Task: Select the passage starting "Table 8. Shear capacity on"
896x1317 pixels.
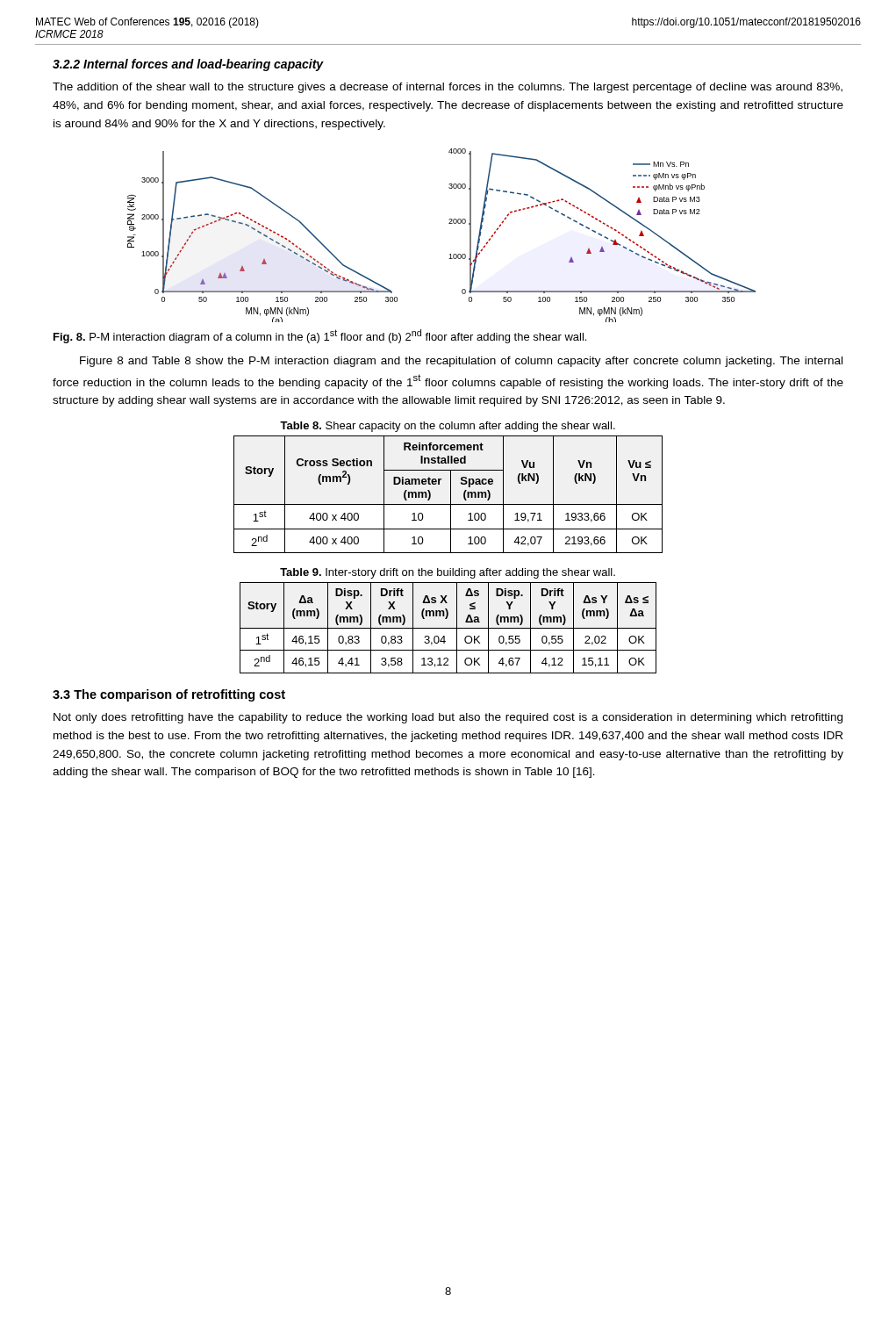Action: click(448, 426)
